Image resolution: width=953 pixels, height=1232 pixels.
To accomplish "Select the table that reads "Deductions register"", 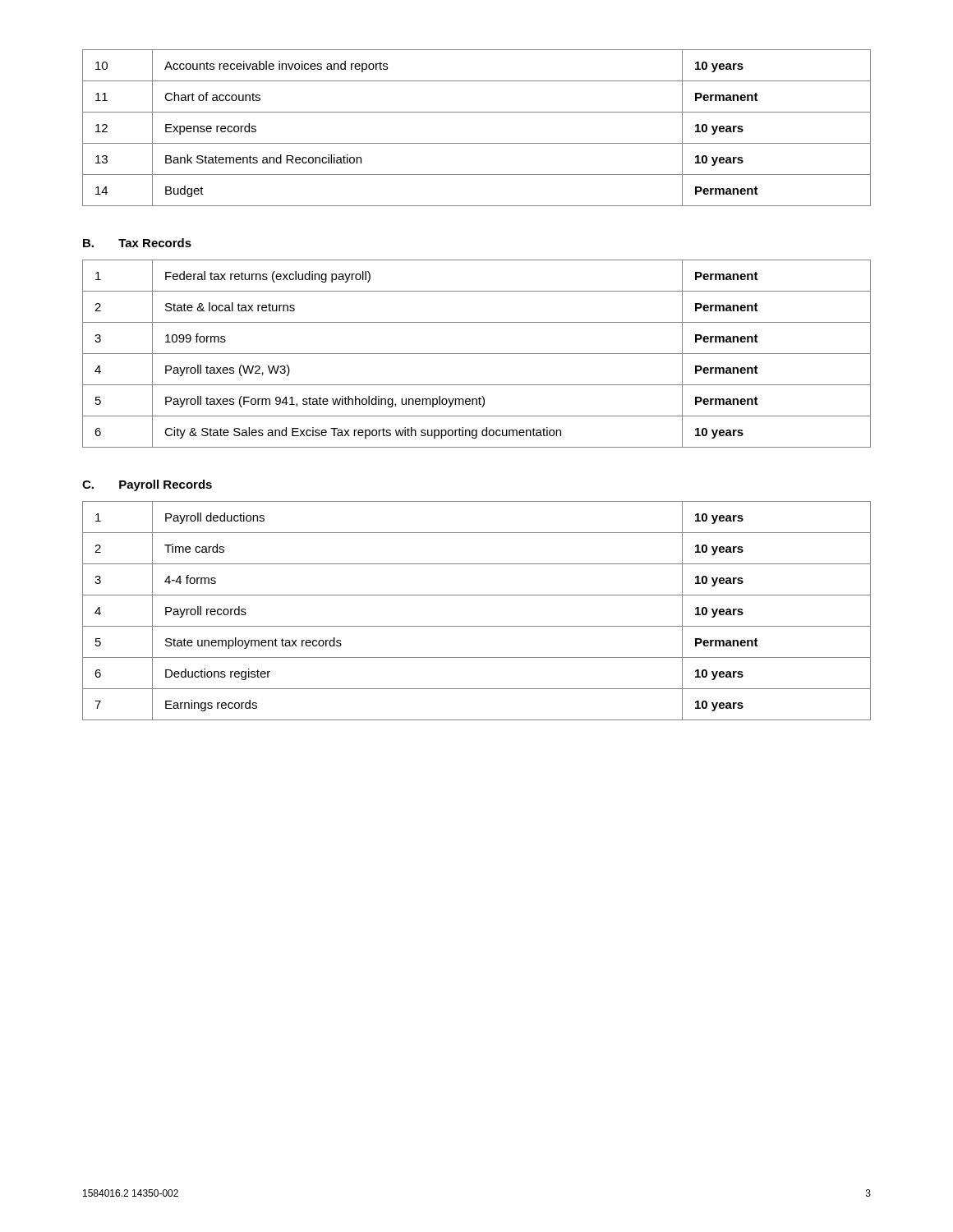I will tap(476, 611).
